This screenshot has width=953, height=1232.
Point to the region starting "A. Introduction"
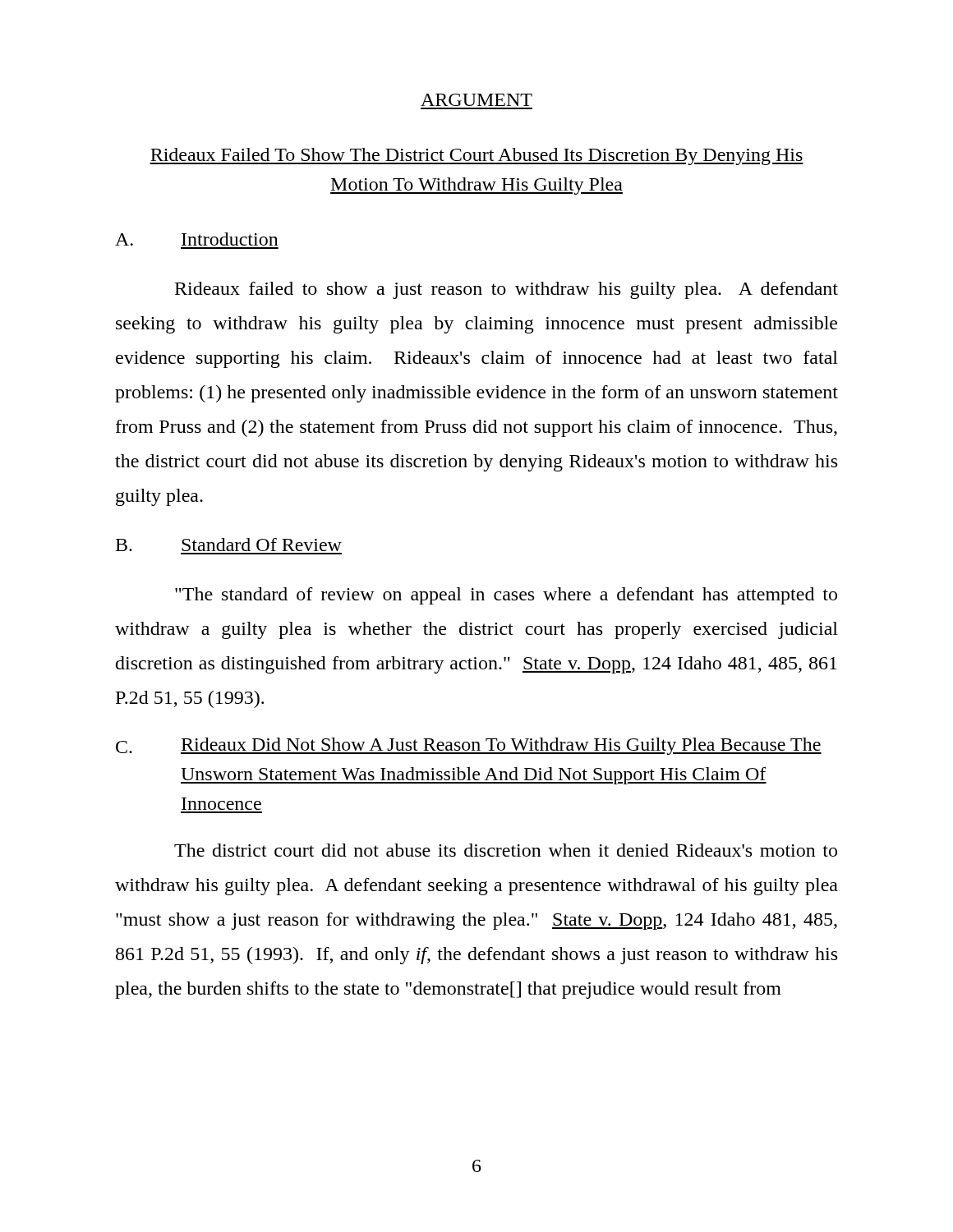pyautogui.click(x=197, y=239)
